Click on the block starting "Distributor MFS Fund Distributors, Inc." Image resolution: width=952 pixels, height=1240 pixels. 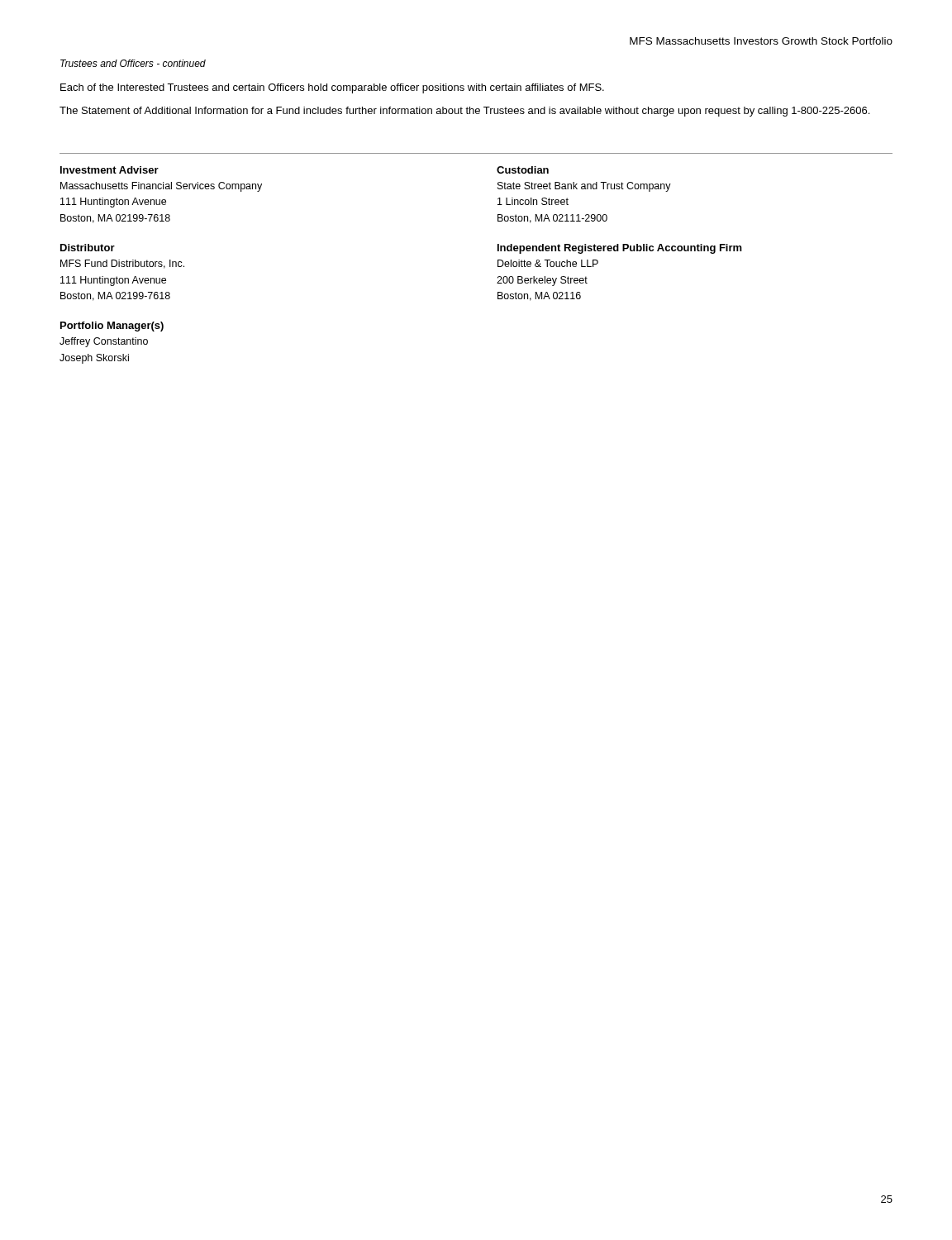[88, 248]
